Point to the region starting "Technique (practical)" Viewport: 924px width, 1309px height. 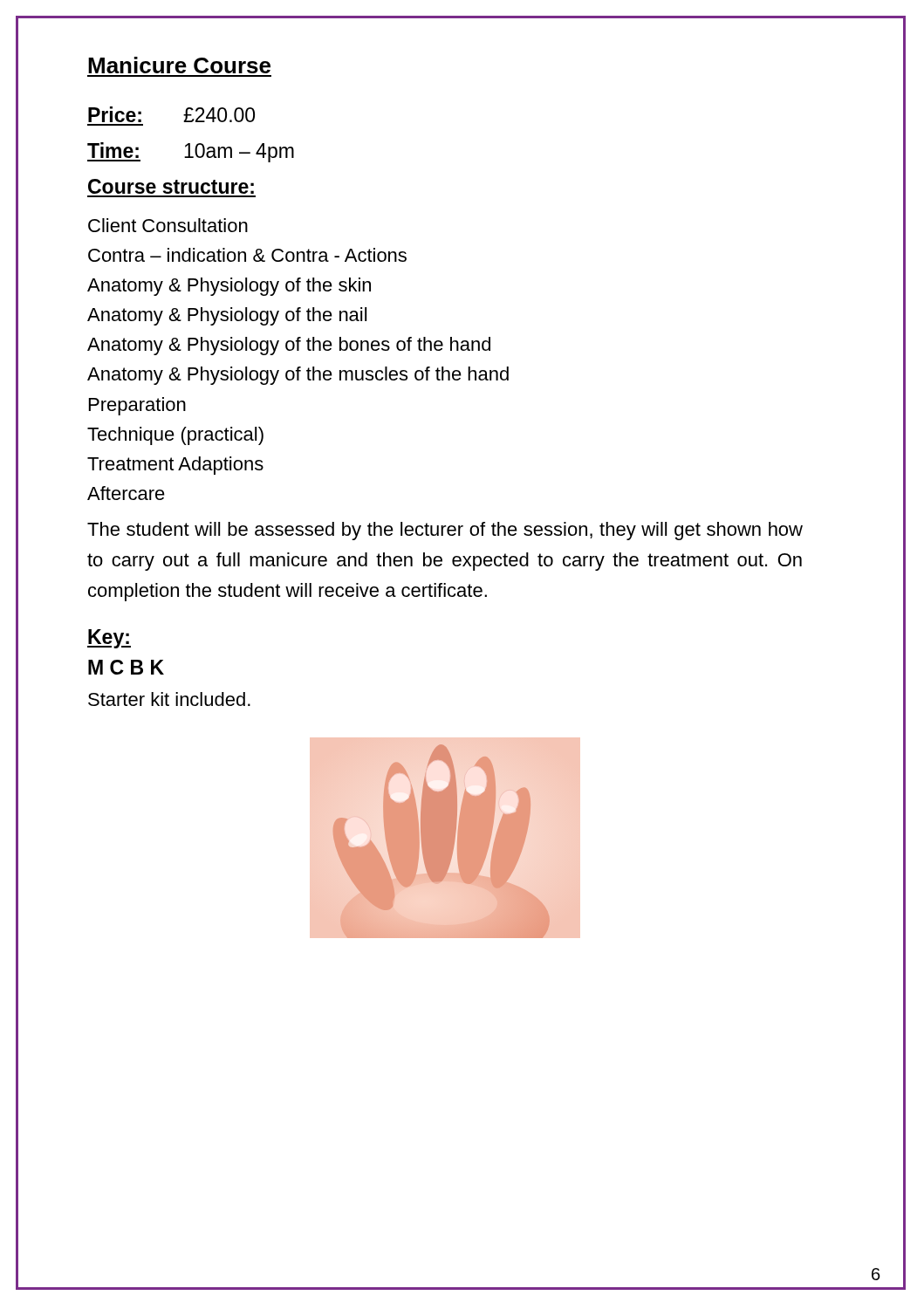[x=176, y=434]
